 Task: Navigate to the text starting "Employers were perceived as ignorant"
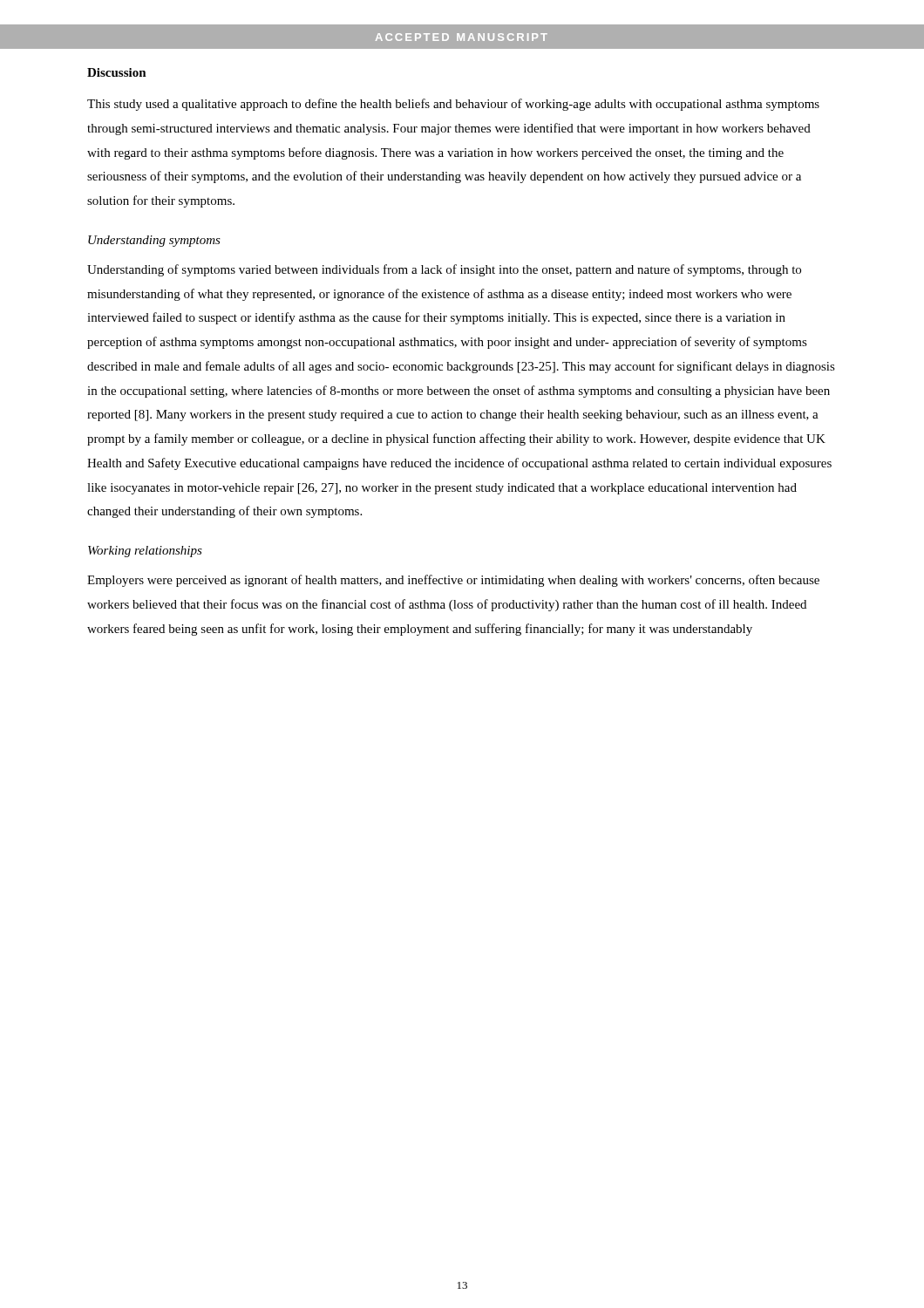click(453, 604)
